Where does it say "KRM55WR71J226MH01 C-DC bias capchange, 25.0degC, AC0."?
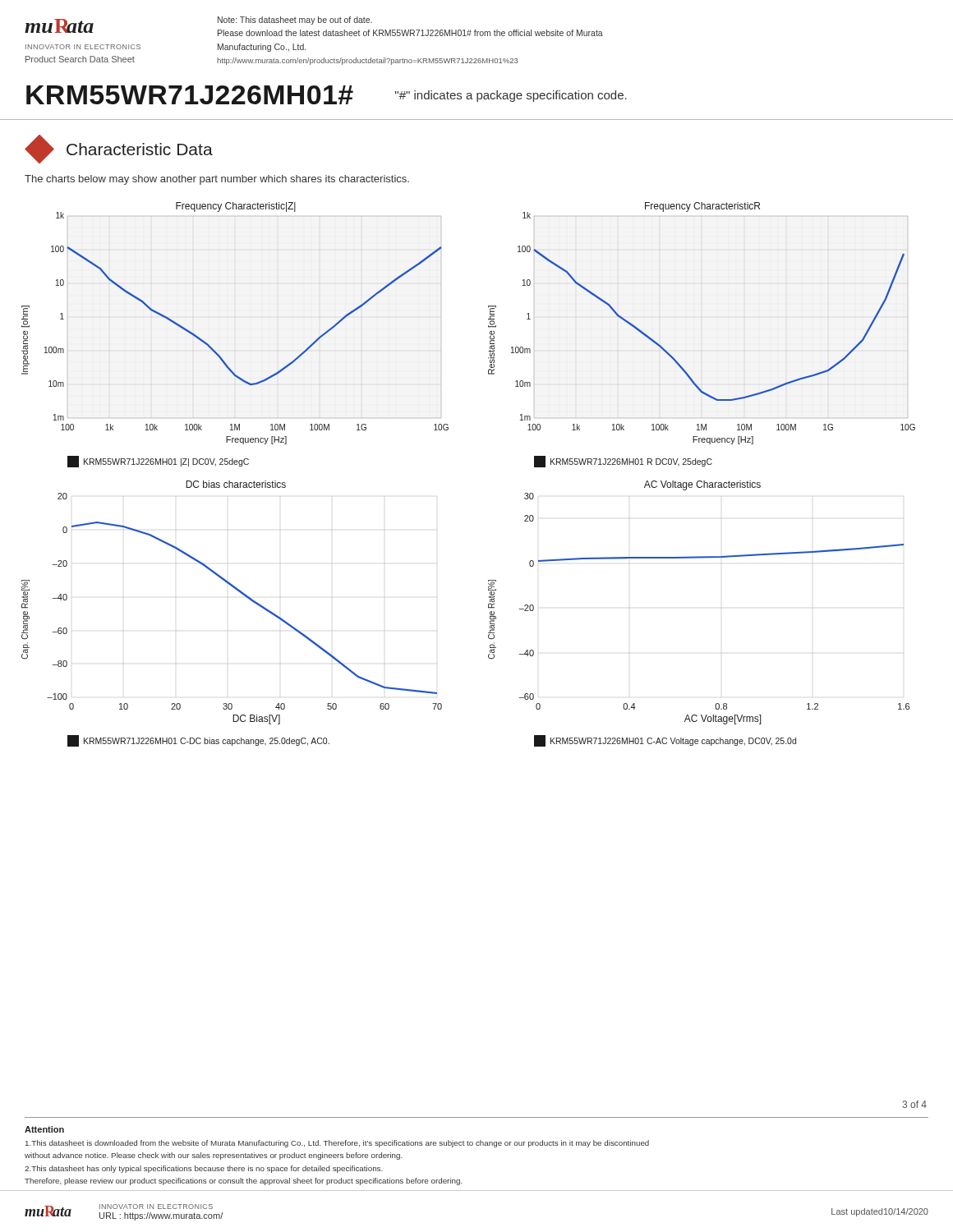 (199, 740)
